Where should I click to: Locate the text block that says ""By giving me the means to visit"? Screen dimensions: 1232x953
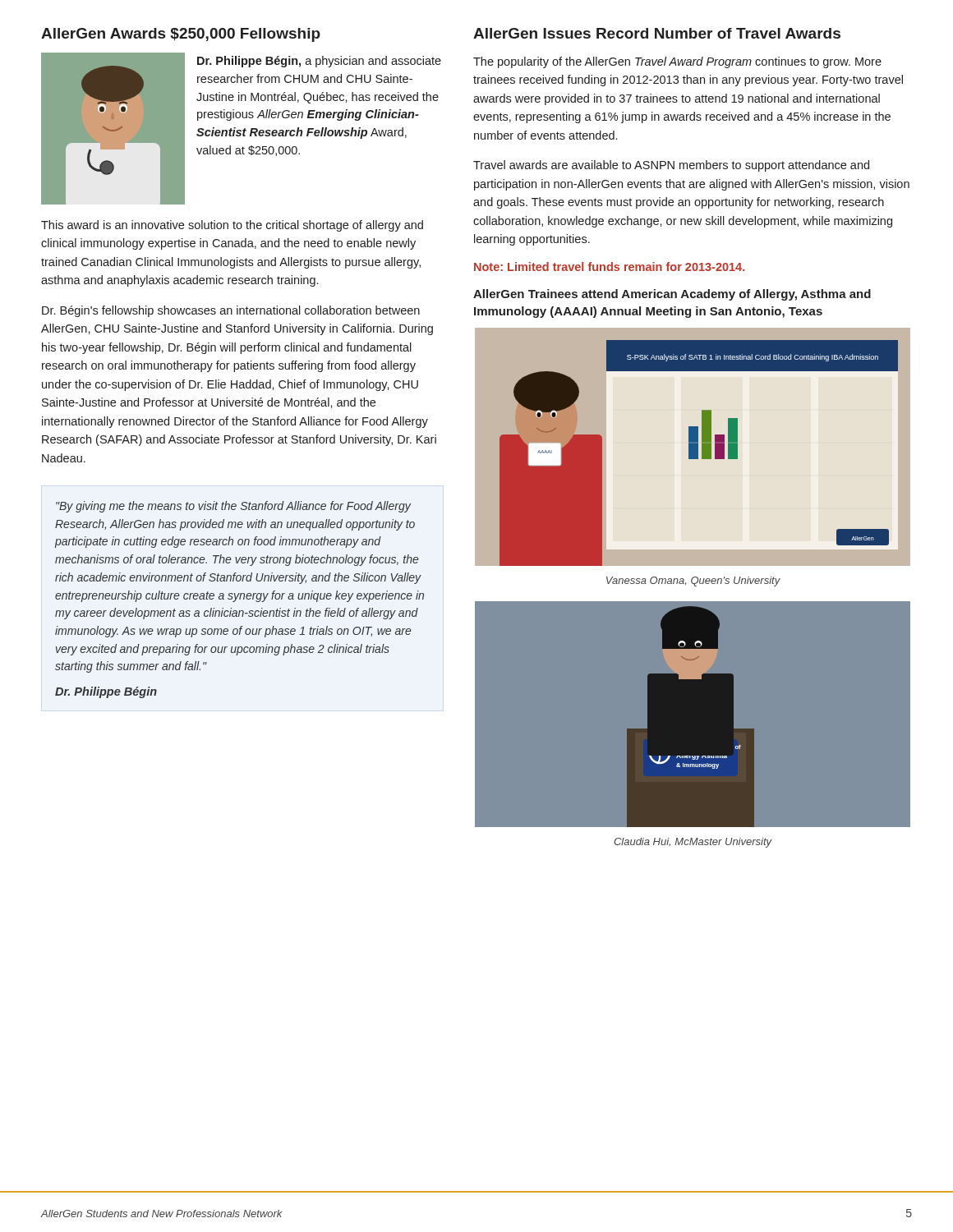click(242, 599)
